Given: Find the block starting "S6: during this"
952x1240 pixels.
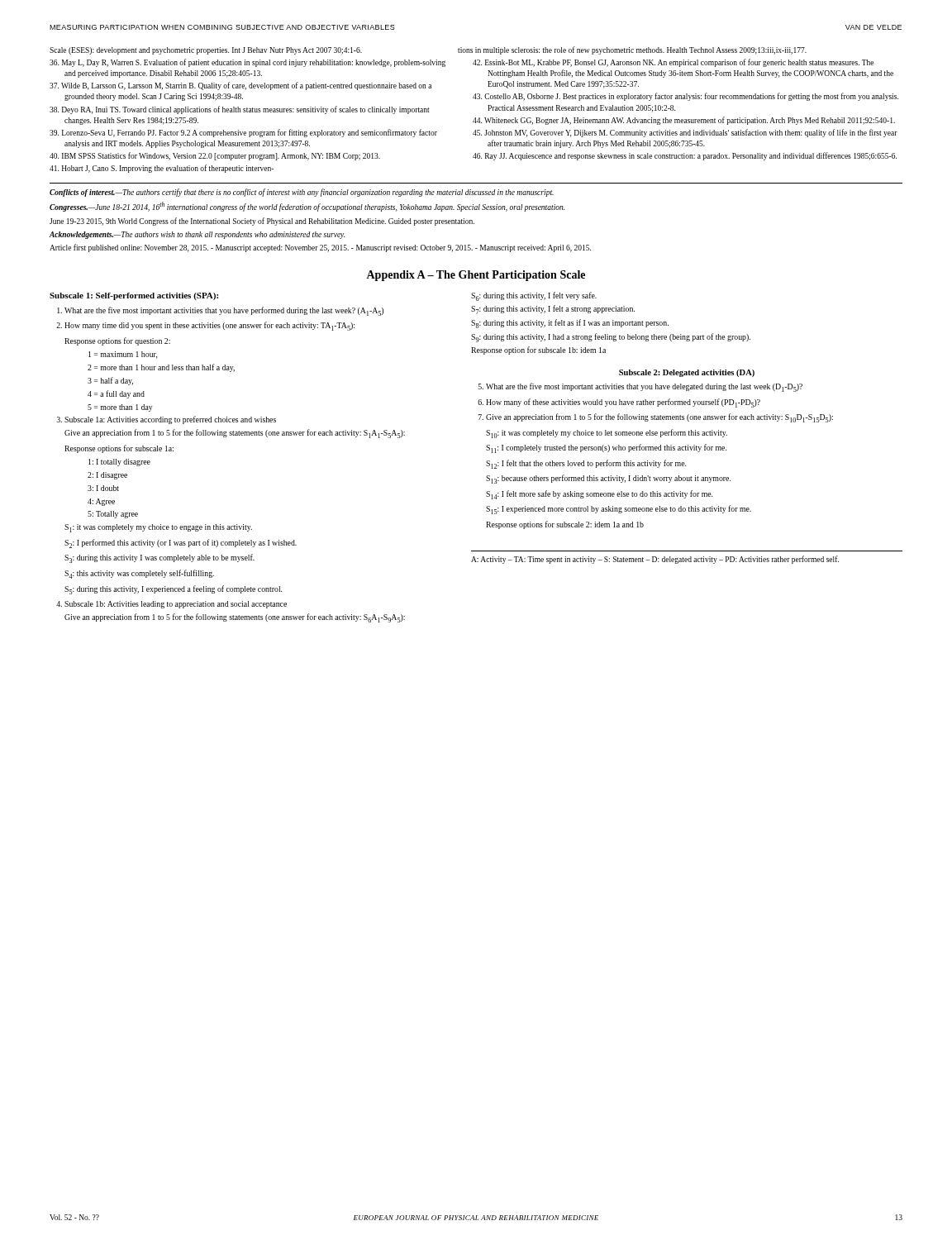Looking at the screenshot, I should pos(534,297).
